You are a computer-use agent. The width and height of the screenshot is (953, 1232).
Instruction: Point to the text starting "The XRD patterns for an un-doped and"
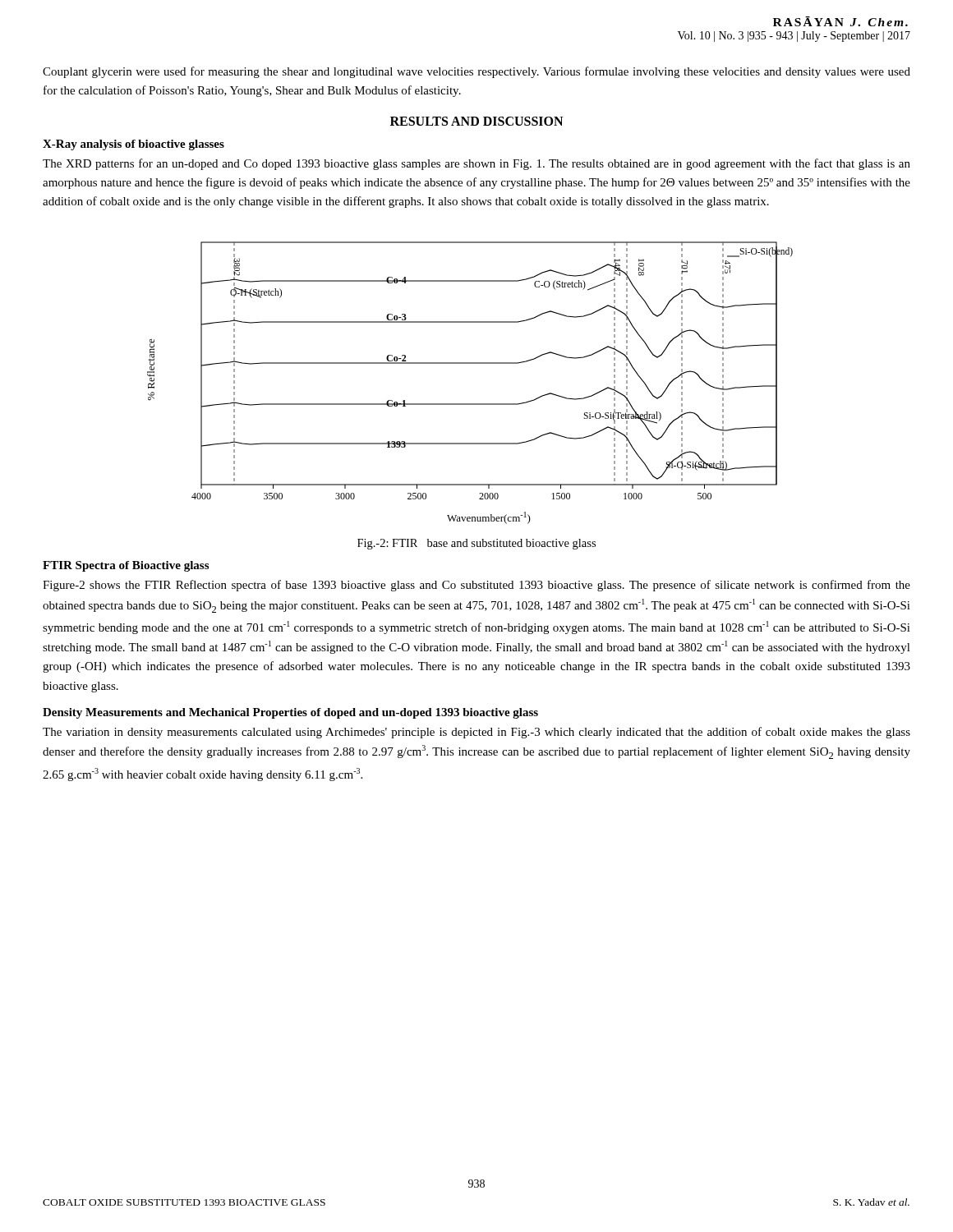tap(476, 182)
